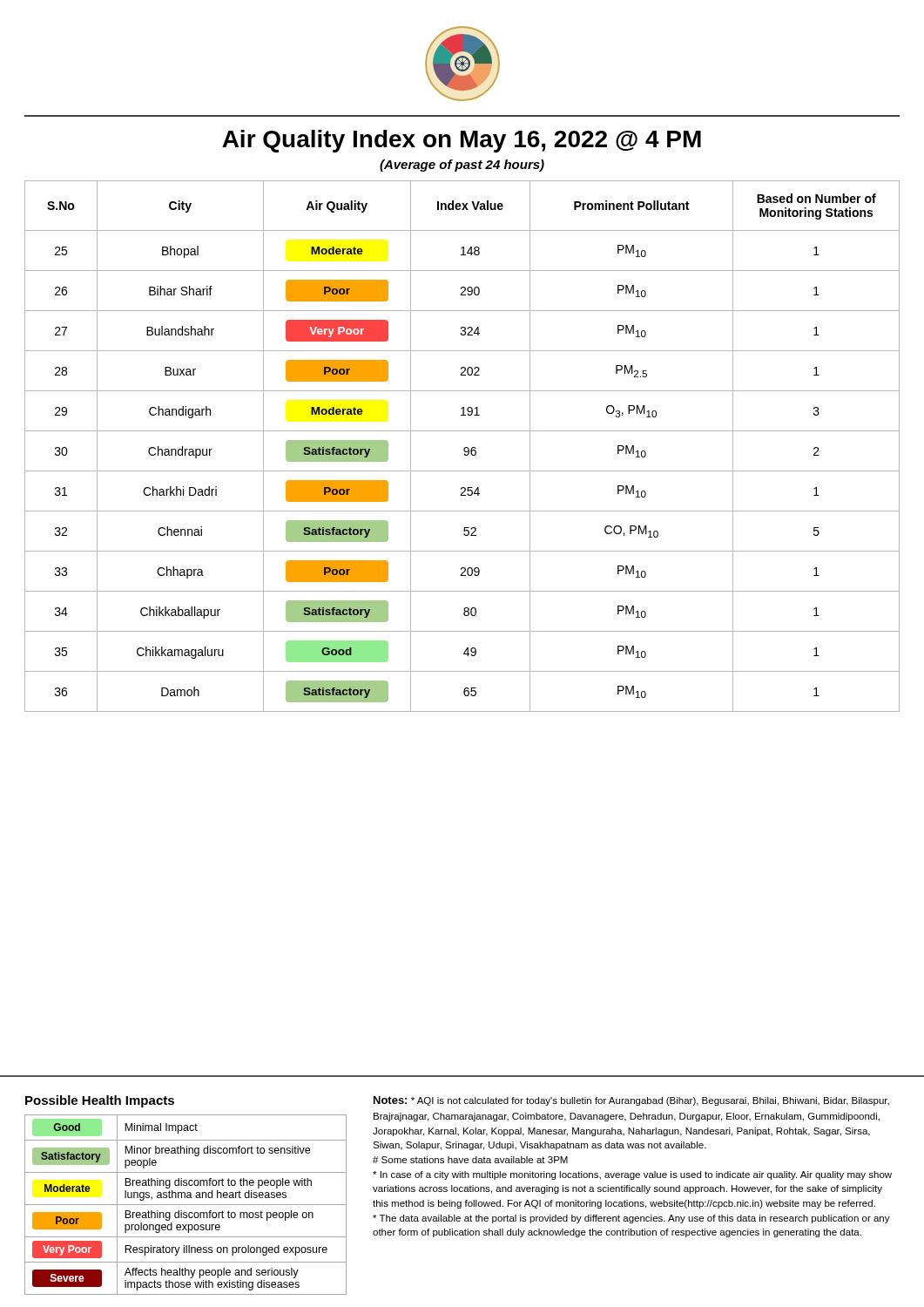924x1307 pixels.
Task: Point to the block starting "Air Quality Index on May 16, 2022 @"
Action: click(462, 139)
